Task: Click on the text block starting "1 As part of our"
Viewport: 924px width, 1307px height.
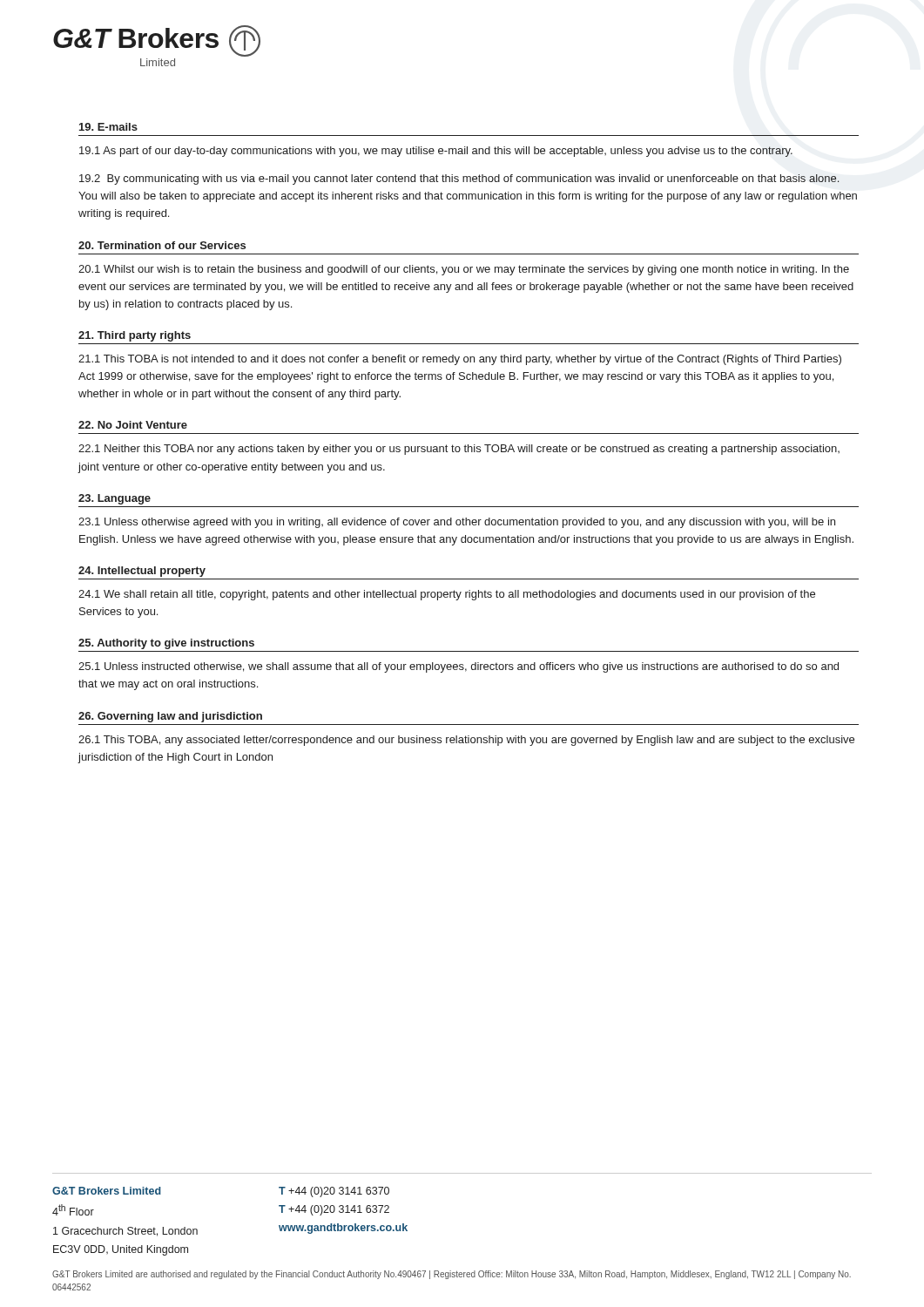Action: 436,150
